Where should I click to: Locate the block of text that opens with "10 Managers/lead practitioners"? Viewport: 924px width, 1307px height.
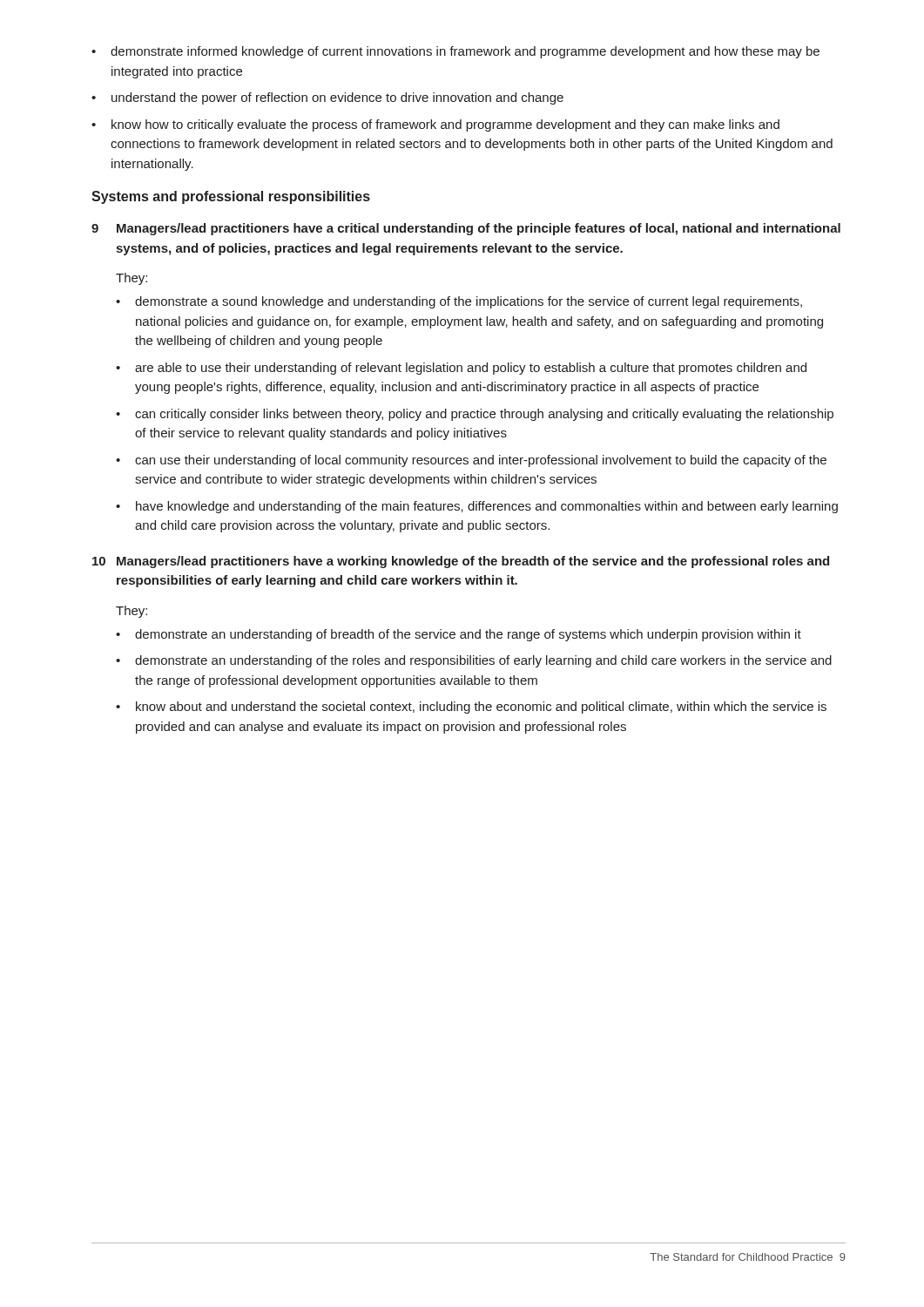coord(469,571)
